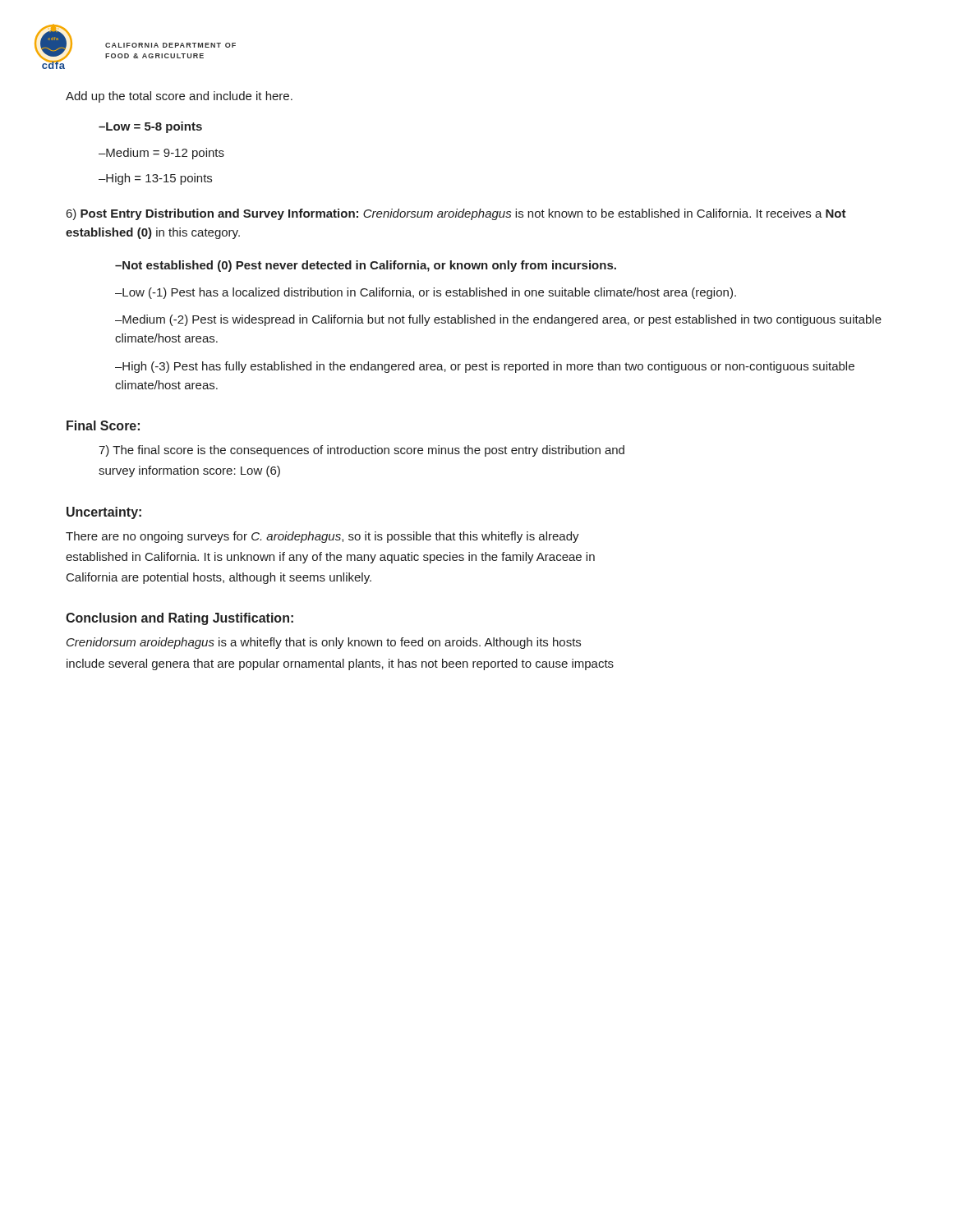Point to the block beginning "California are potential hosts, although it"
This screenshot has height=1232, width=953.
[219, 577]
